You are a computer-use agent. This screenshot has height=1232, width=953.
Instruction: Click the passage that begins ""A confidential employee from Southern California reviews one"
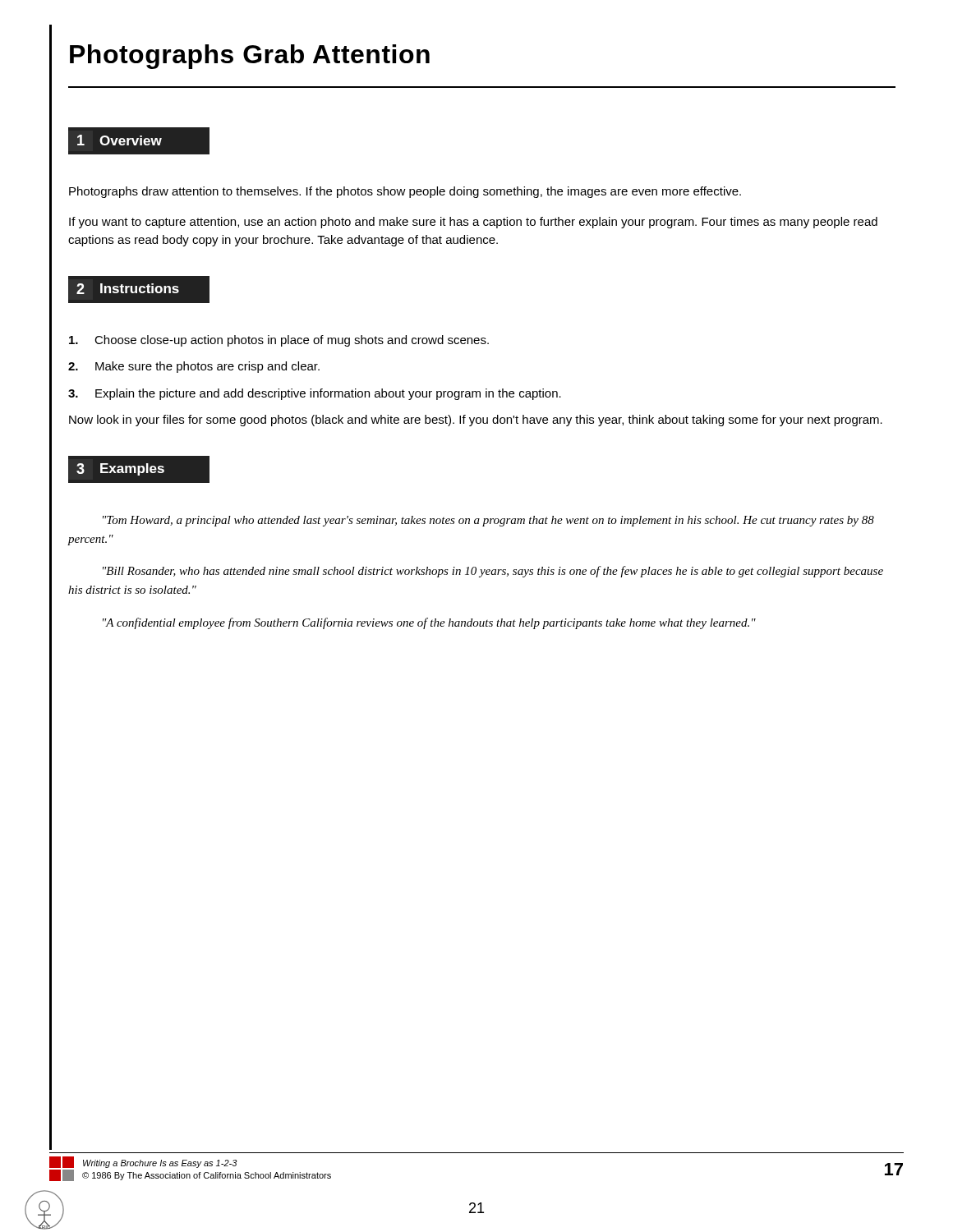[428, 622]
